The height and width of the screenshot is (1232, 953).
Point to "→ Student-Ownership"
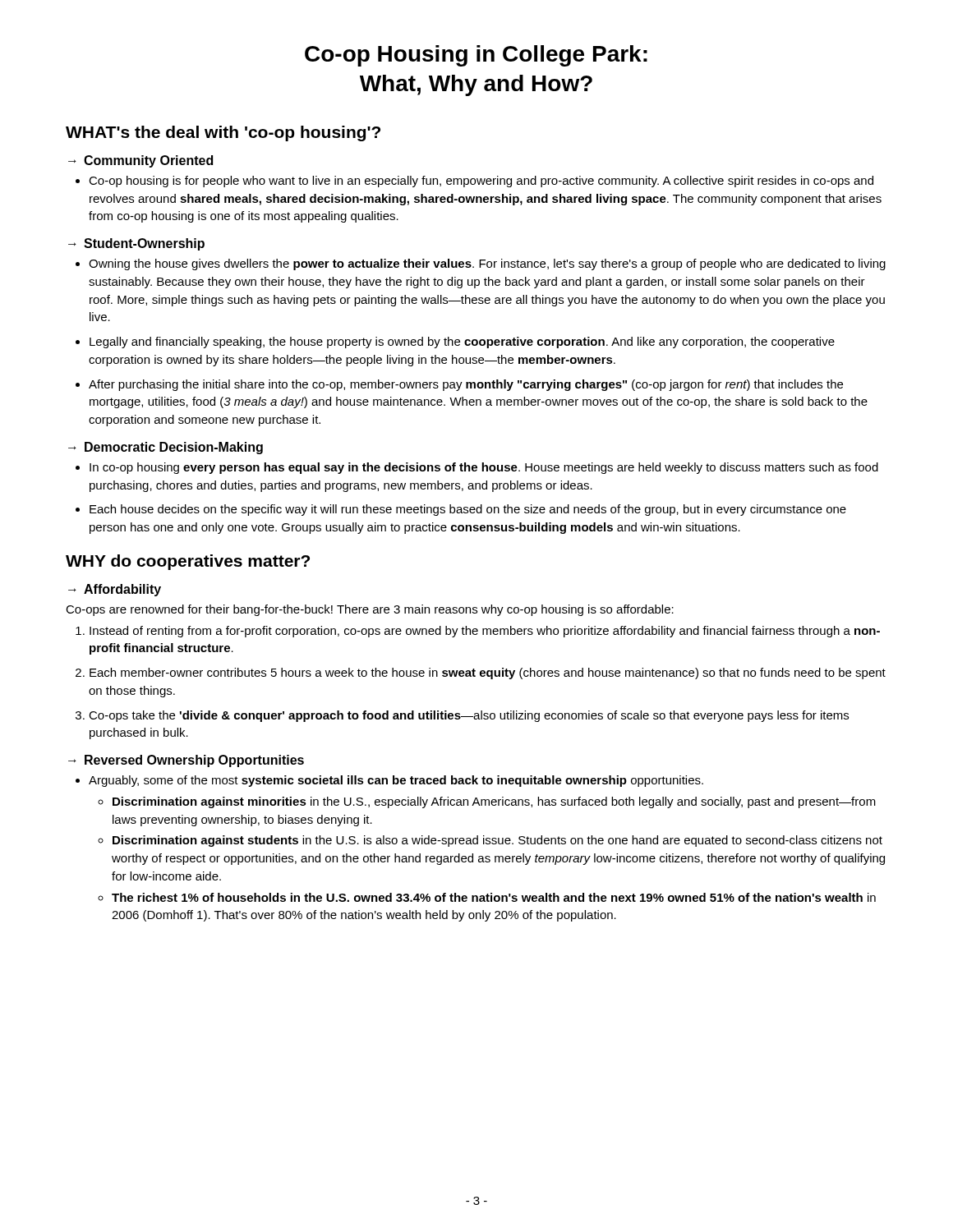point(136,244)
